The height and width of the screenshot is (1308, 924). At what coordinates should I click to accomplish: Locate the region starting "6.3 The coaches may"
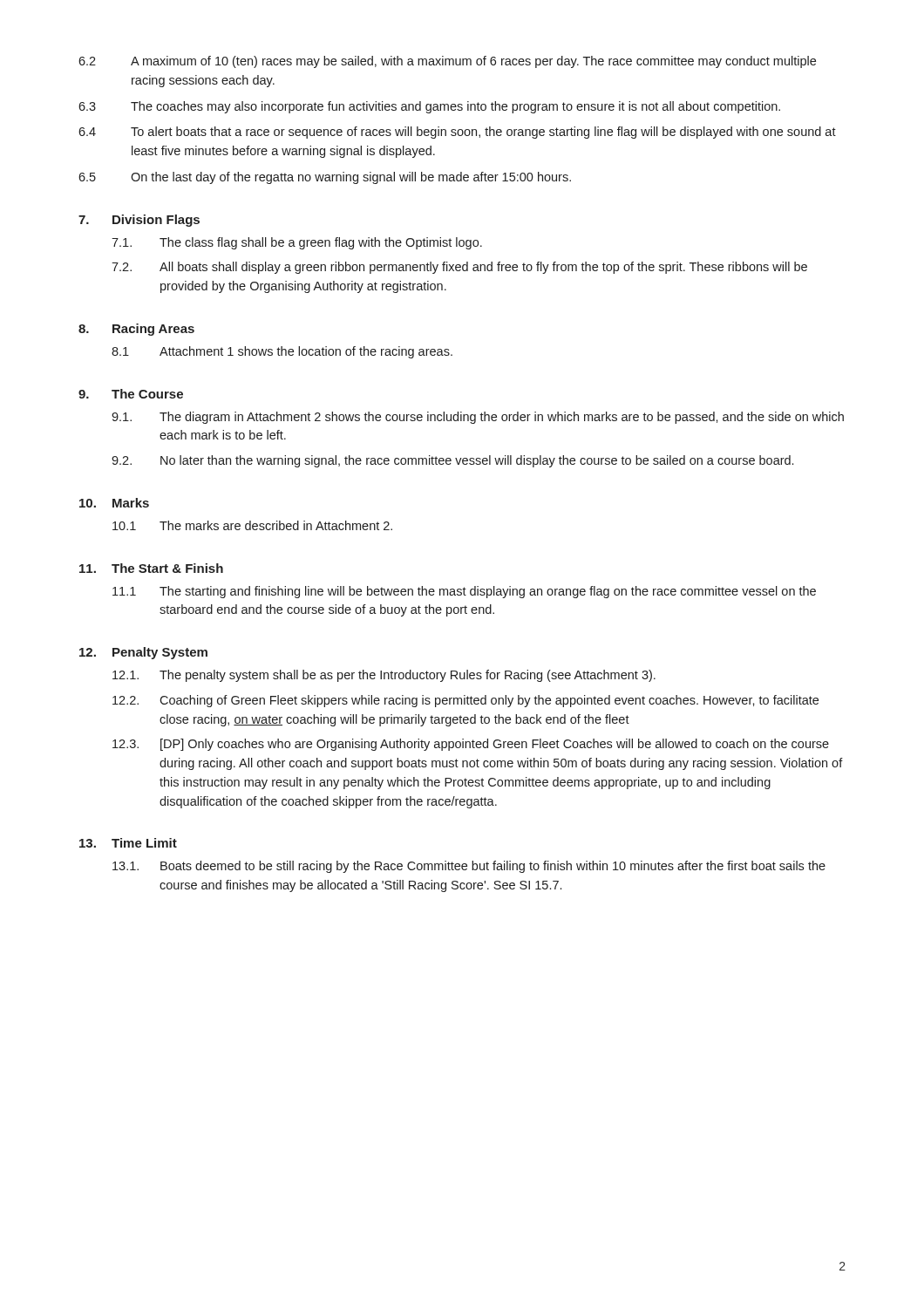tap(462, 107)
